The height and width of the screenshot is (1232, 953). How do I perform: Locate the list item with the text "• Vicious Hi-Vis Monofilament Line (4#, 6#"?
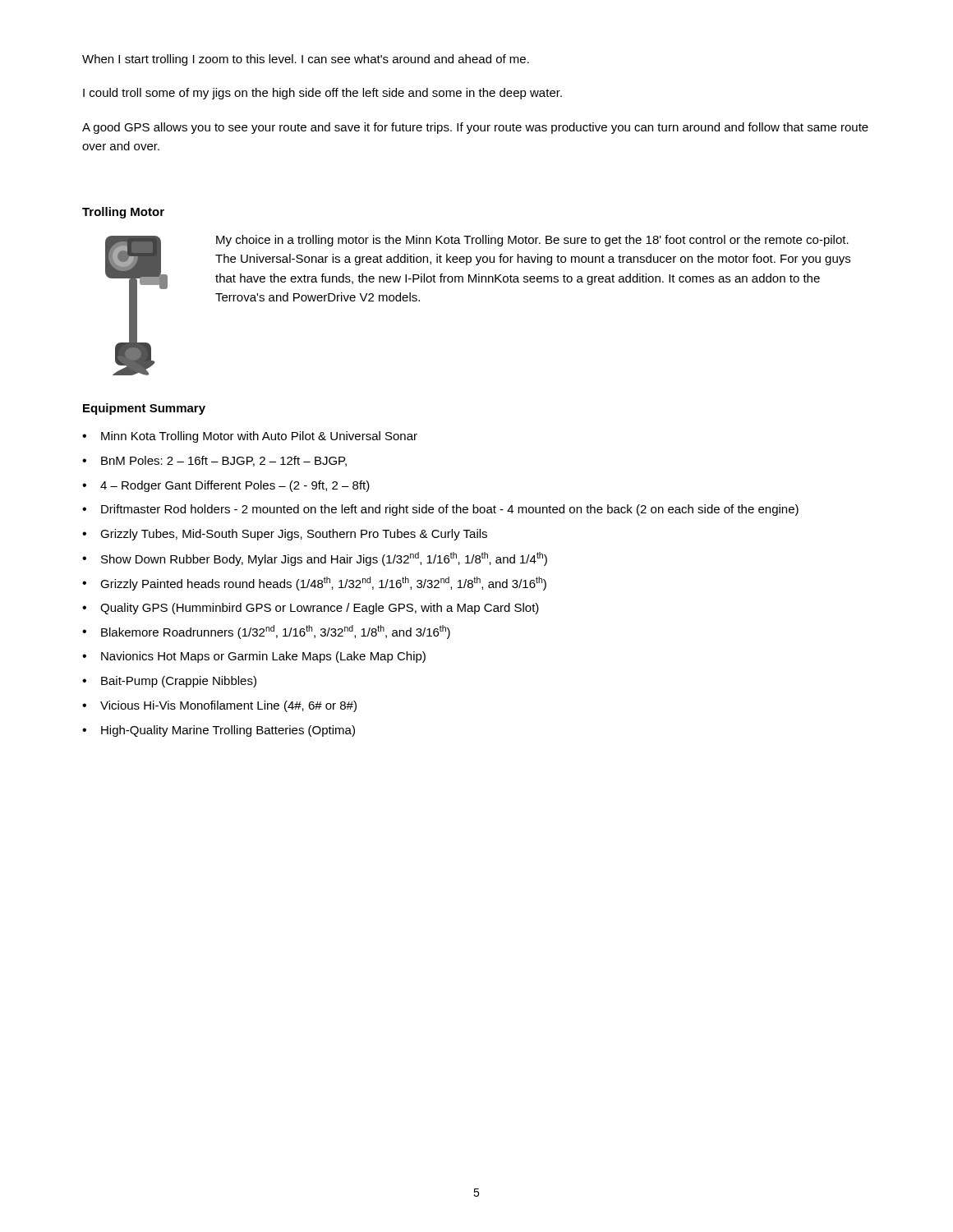coord(219,706)
